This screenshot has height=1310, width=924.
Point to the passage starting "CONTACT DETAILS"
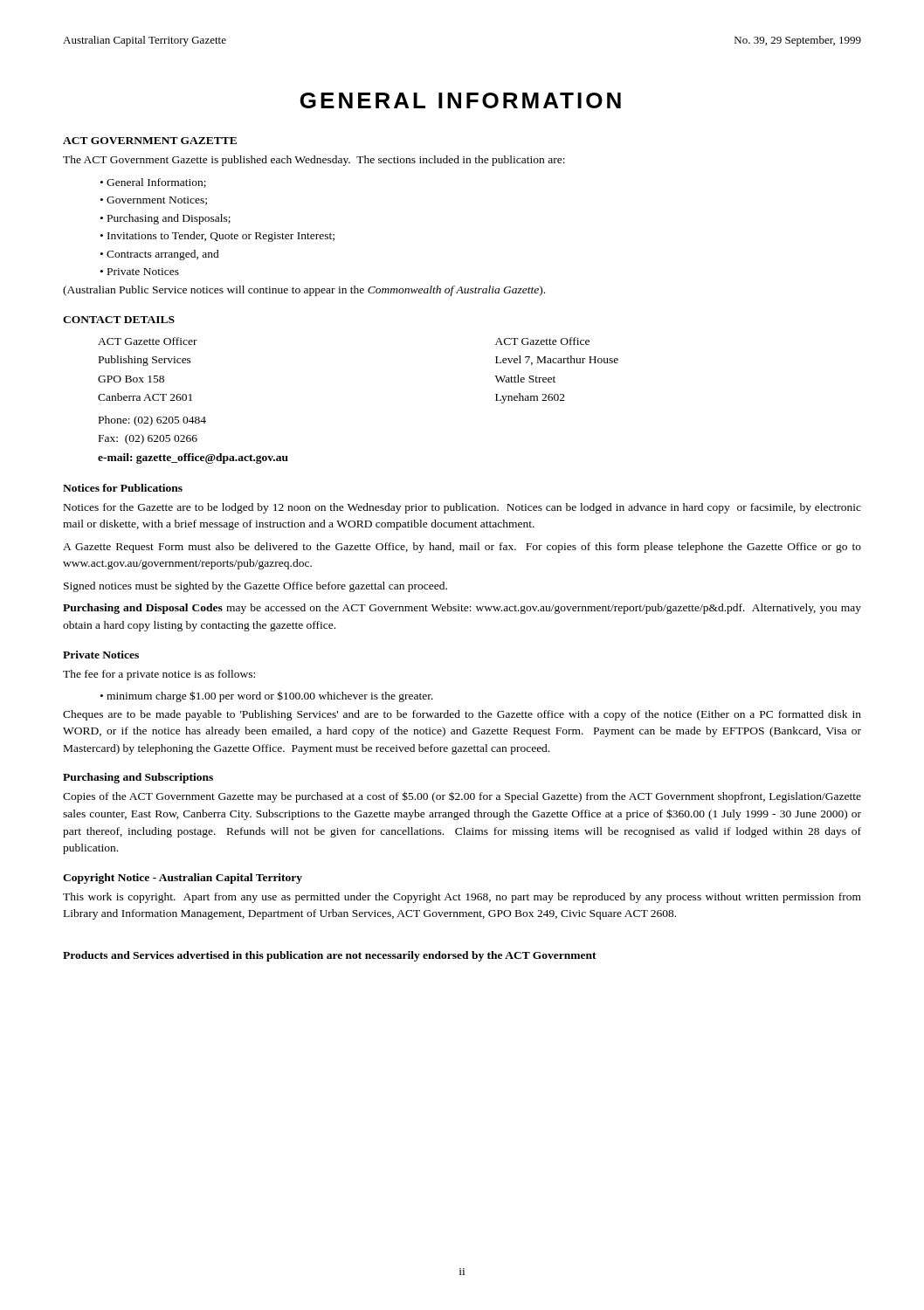[x=119, y=319]
